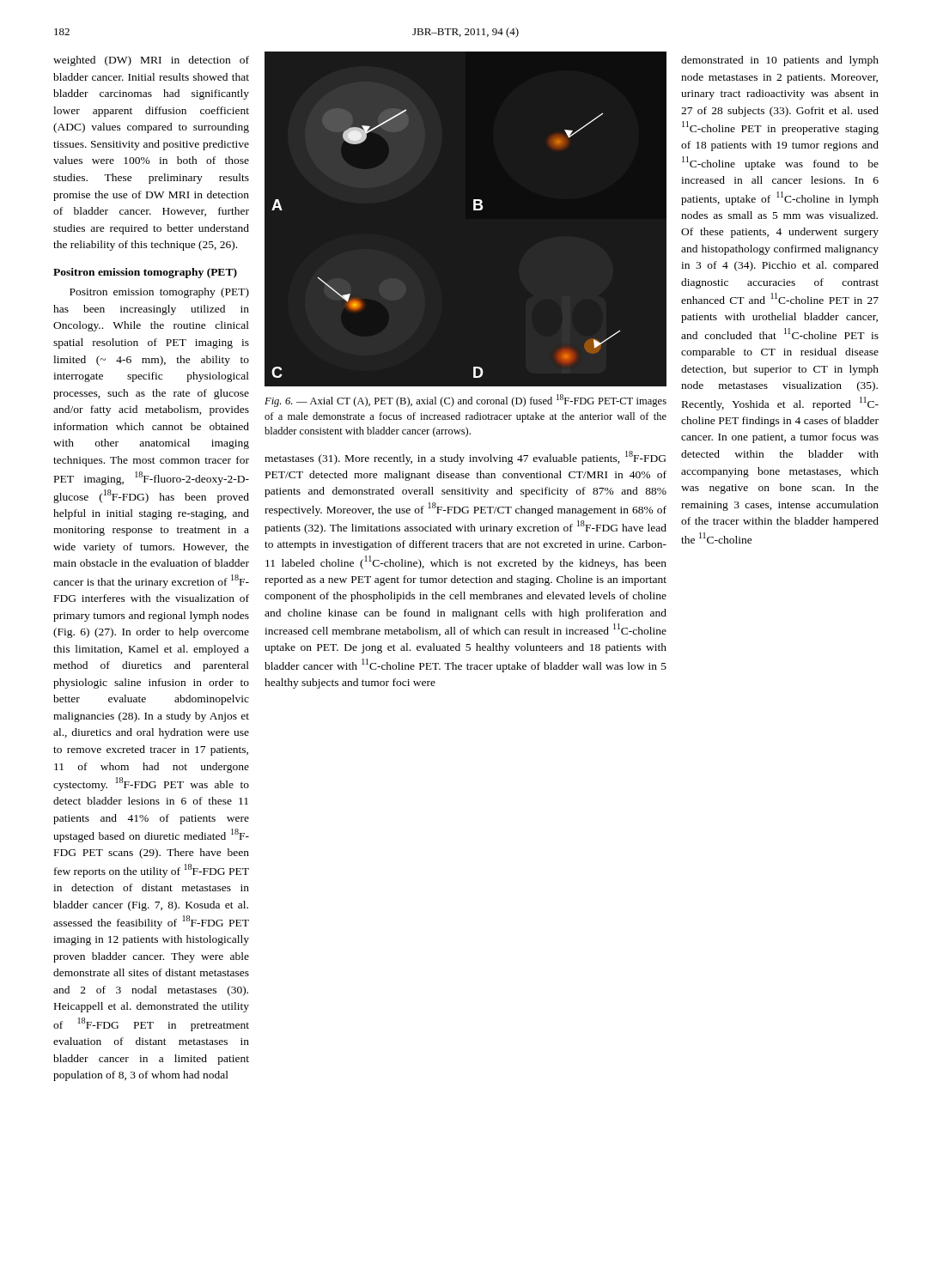Select the photo

[x=466, y=219]
